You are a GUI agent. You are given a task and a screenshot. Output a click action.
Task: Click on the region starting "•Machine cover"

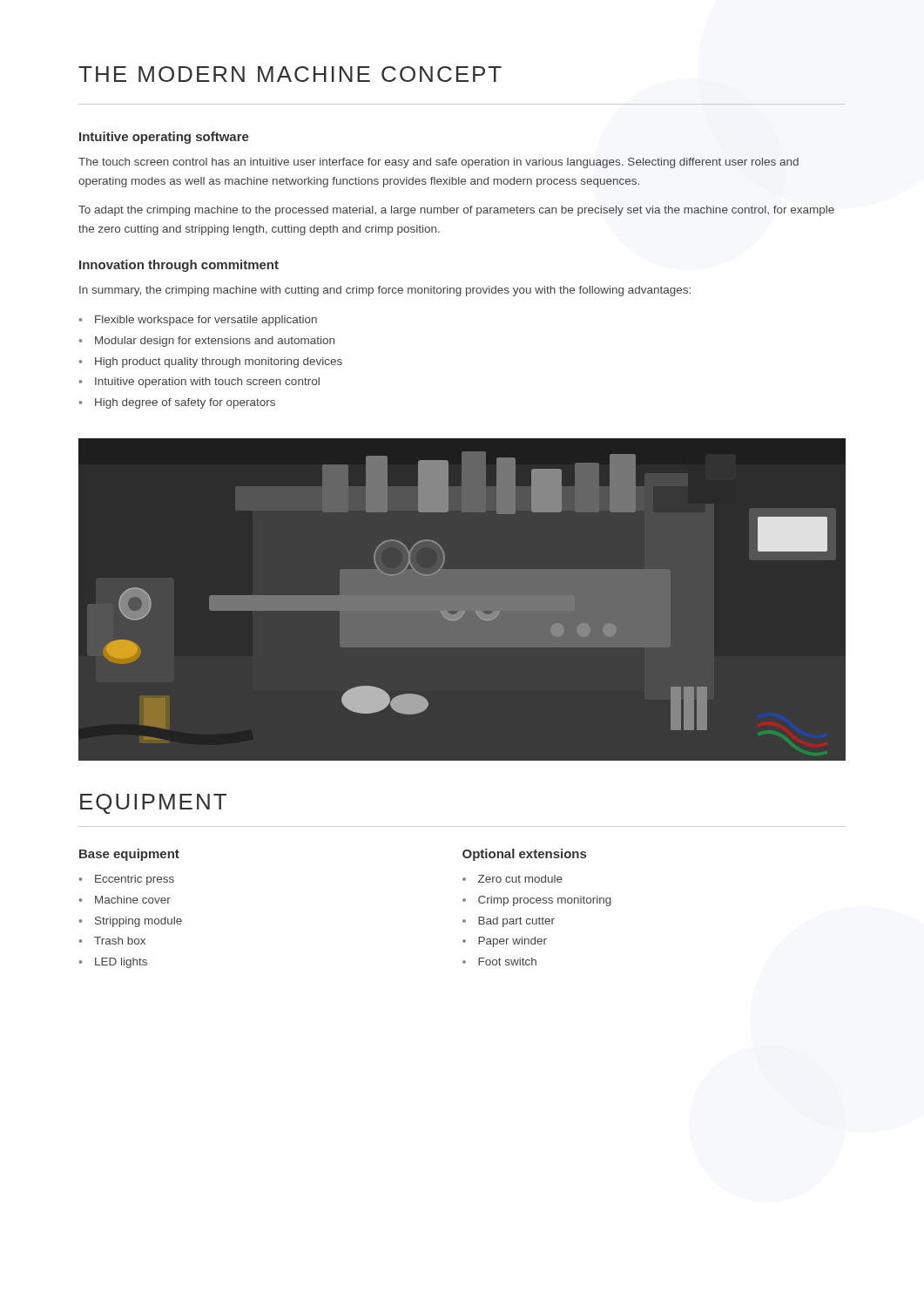tap(125, 900)
